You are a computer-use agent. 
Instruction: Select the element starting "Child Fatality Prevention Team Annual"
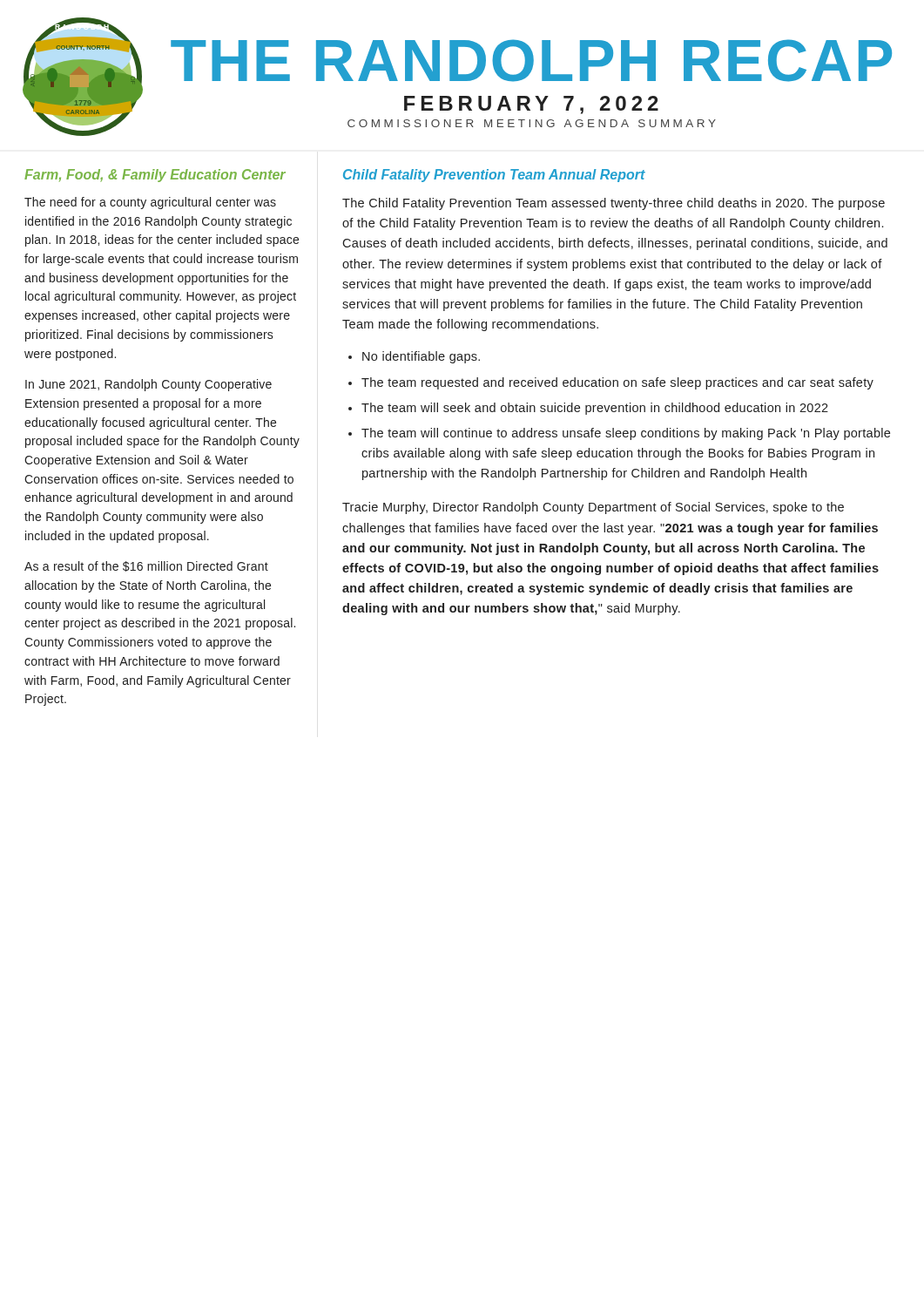point(493,175)
